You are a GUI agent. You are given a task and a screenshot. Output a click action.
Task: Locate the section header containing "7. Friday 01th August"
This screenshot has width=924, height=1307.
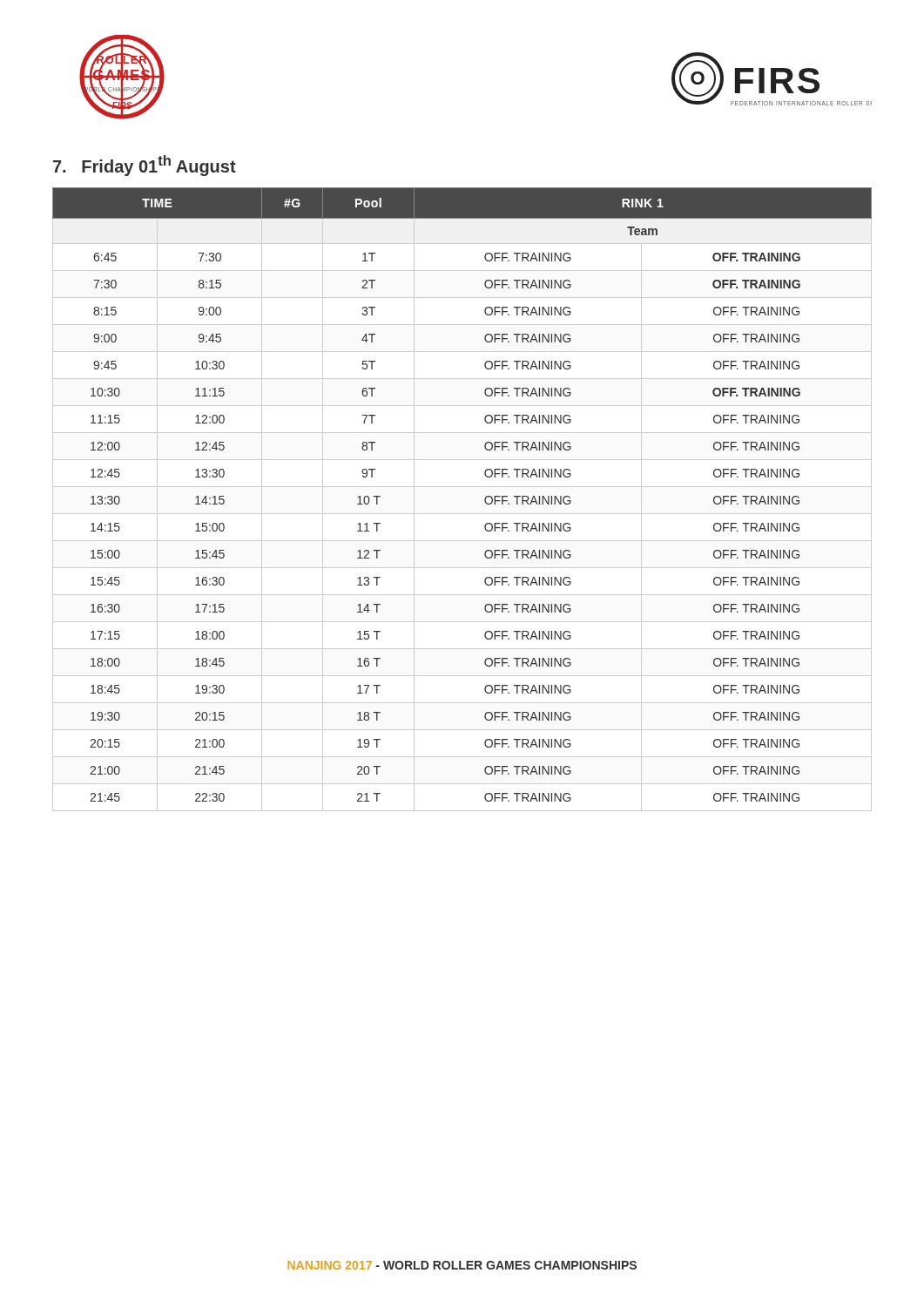click(x=144, y=164)
